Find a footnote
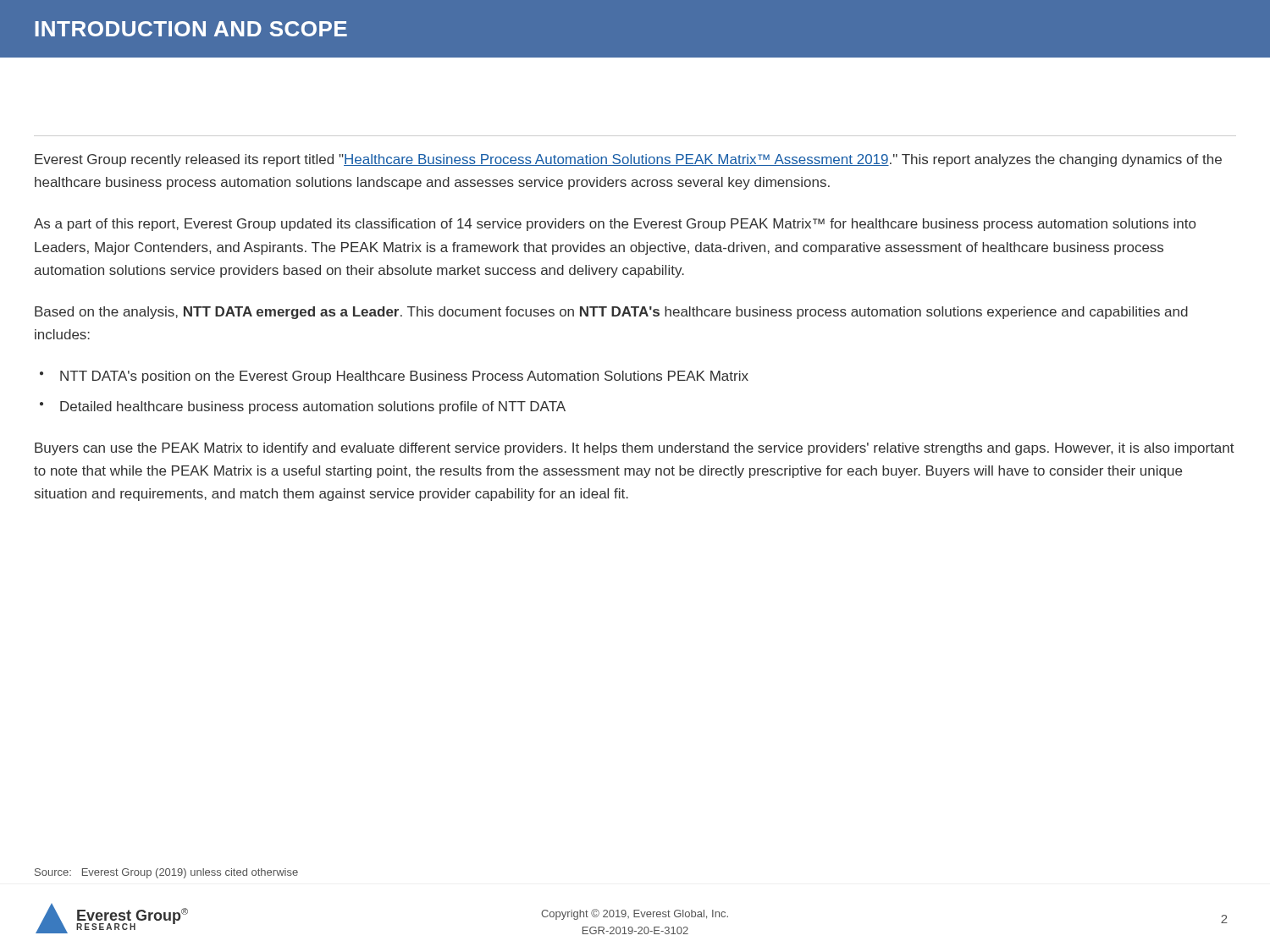The height and width of the screenshot is (952, 1270). [166, 872]
